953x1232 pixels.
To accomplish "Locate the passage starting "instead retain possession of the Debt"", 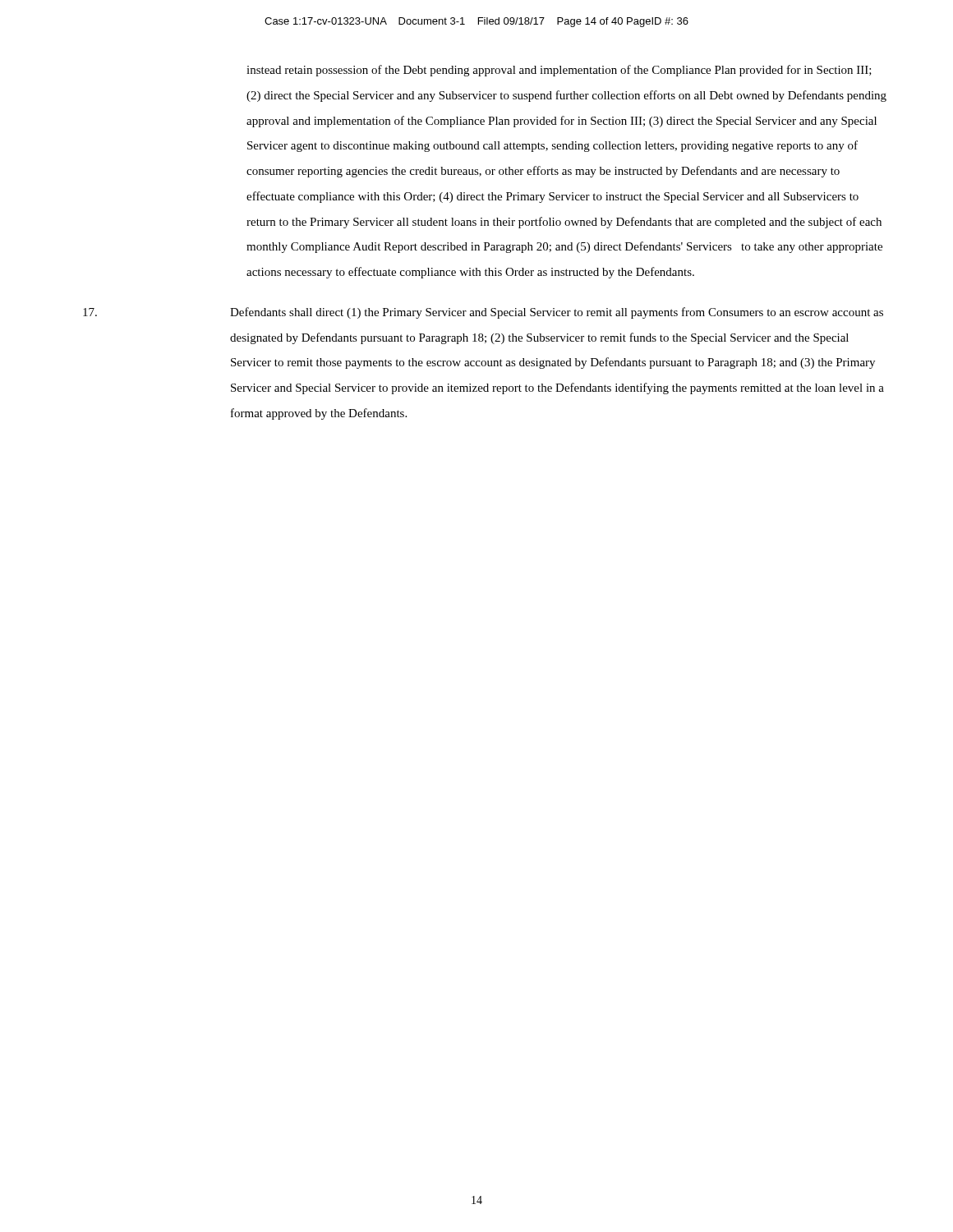I will coord(566,171).
